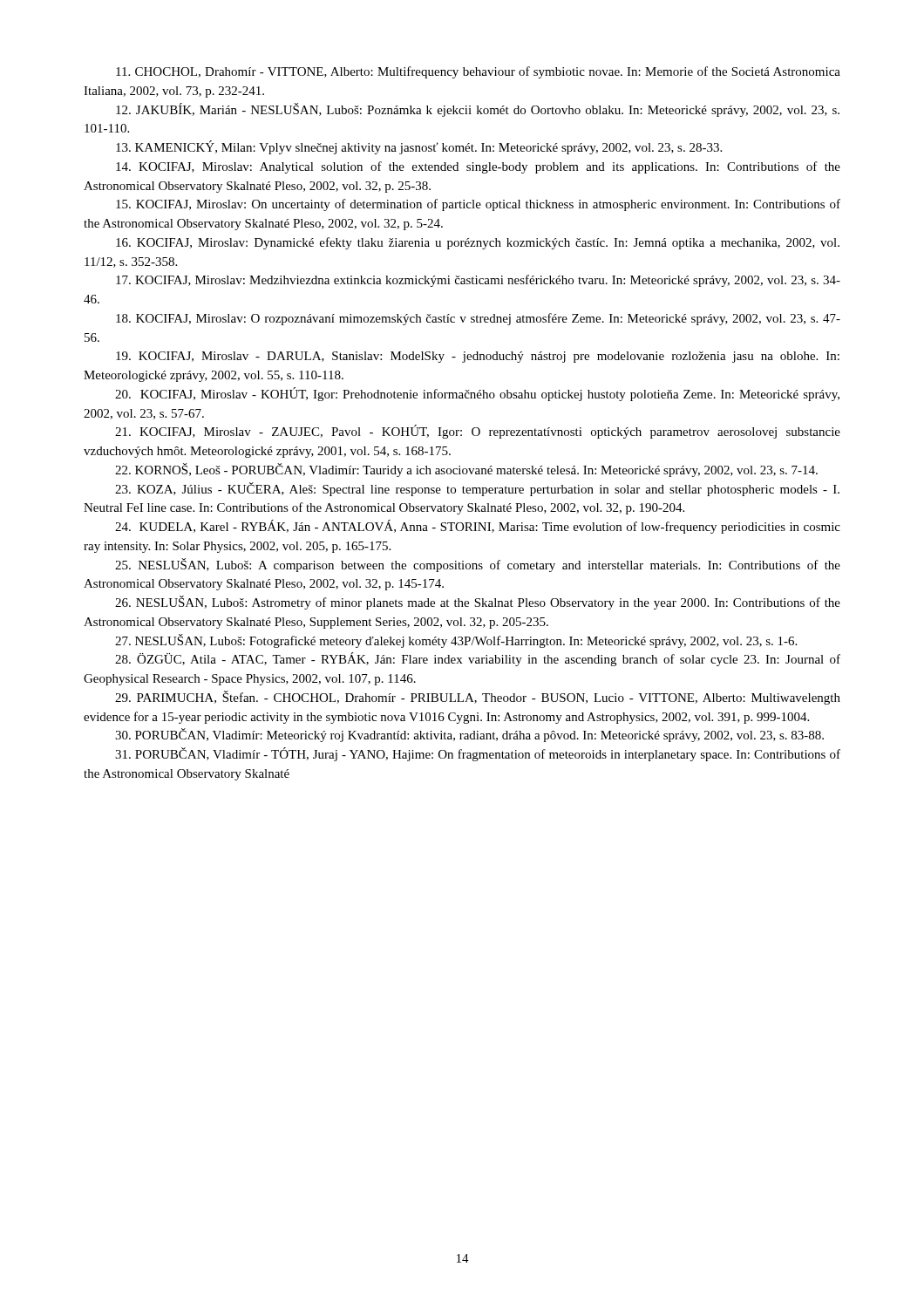Click on the block starting "18. KOCIFAJ, Miroslav: O rozpoznávaní mimozemských"

pos(462,328)
